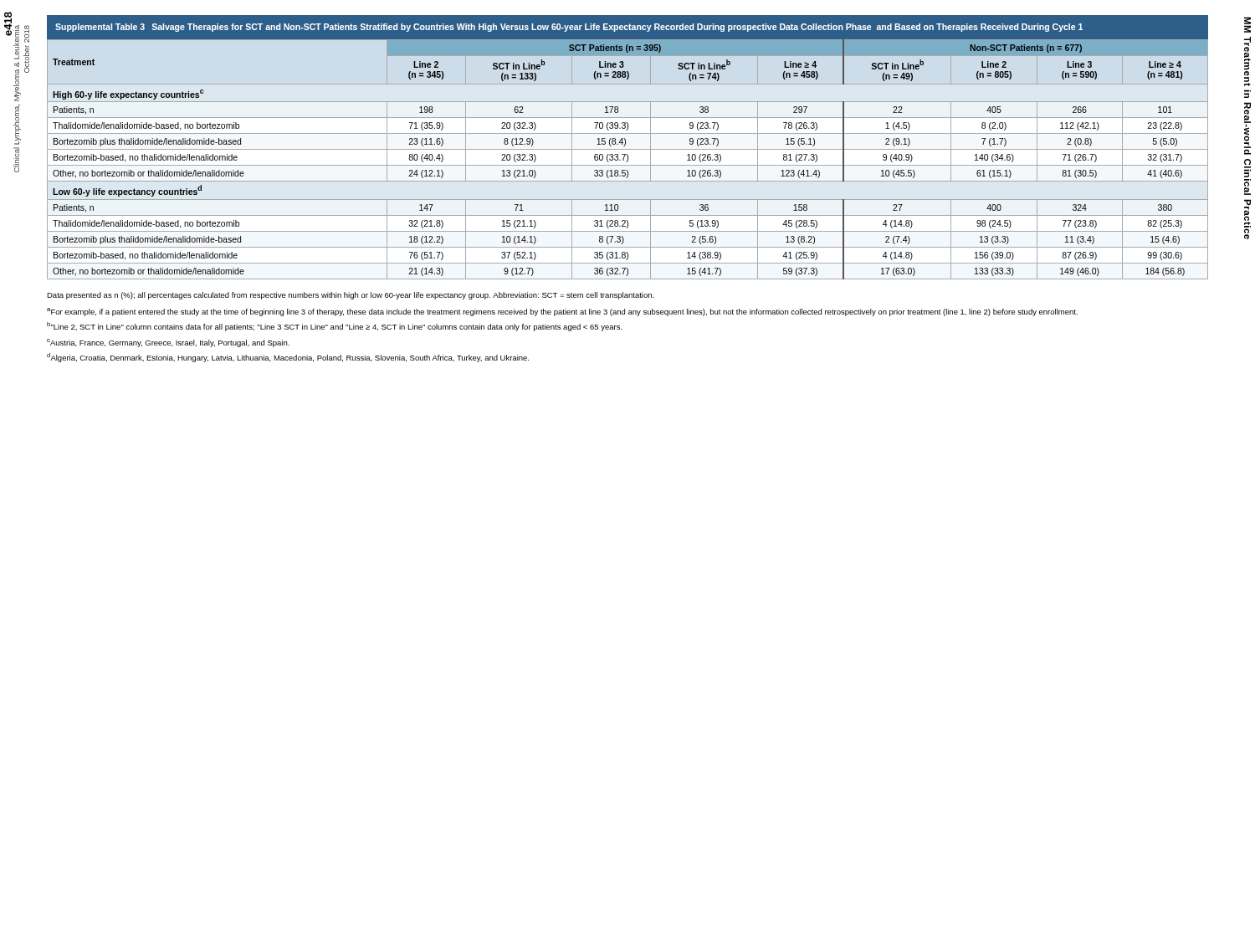Click on the footnote that reads "dAlgeria, Croatia, Denmark, Estonia, Hungary, Latvia, Lithuania,"

[x=288, y=358]
